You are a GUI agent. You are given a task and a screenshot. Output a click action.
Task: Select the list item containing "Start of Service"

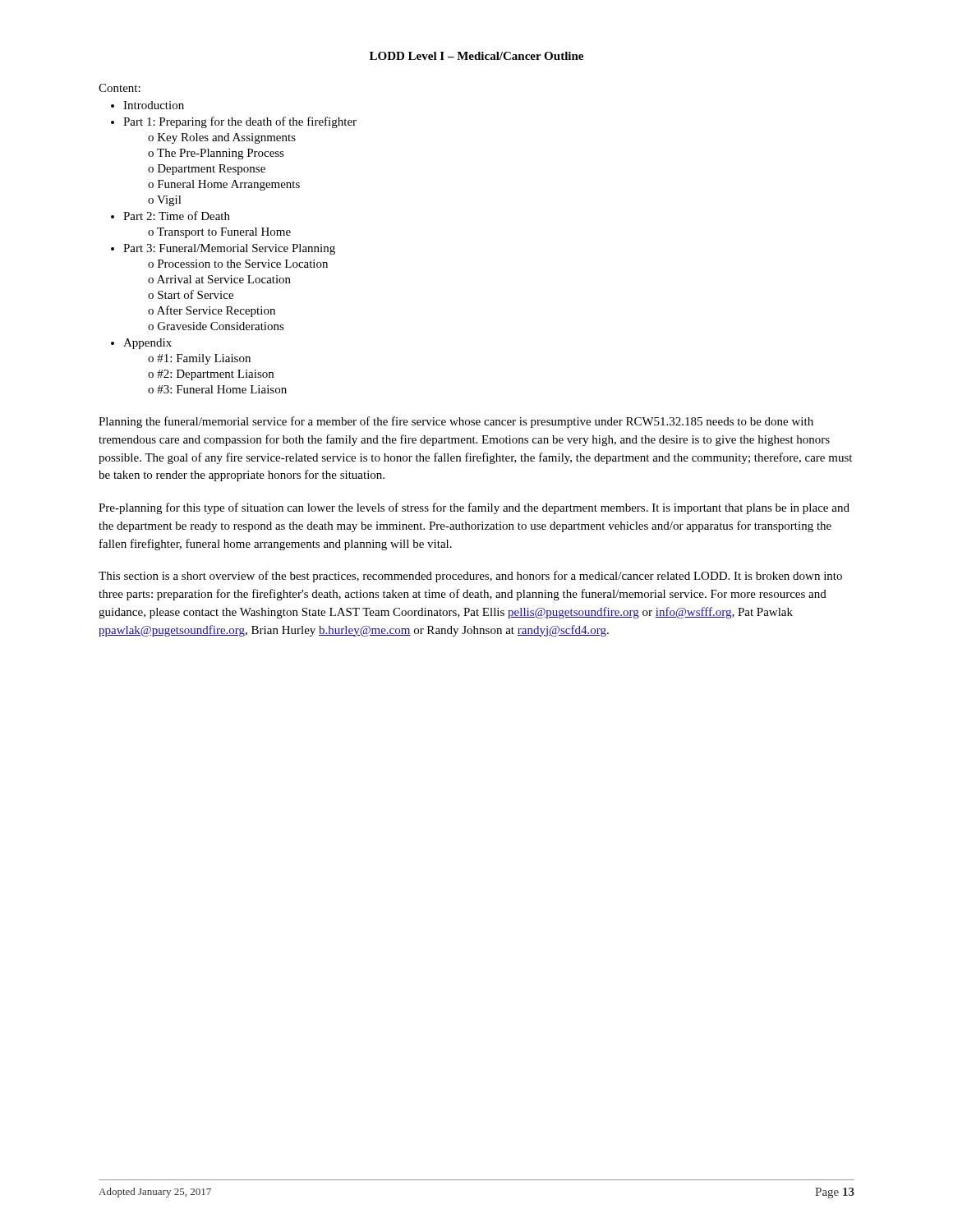click(x=195, y=295)
